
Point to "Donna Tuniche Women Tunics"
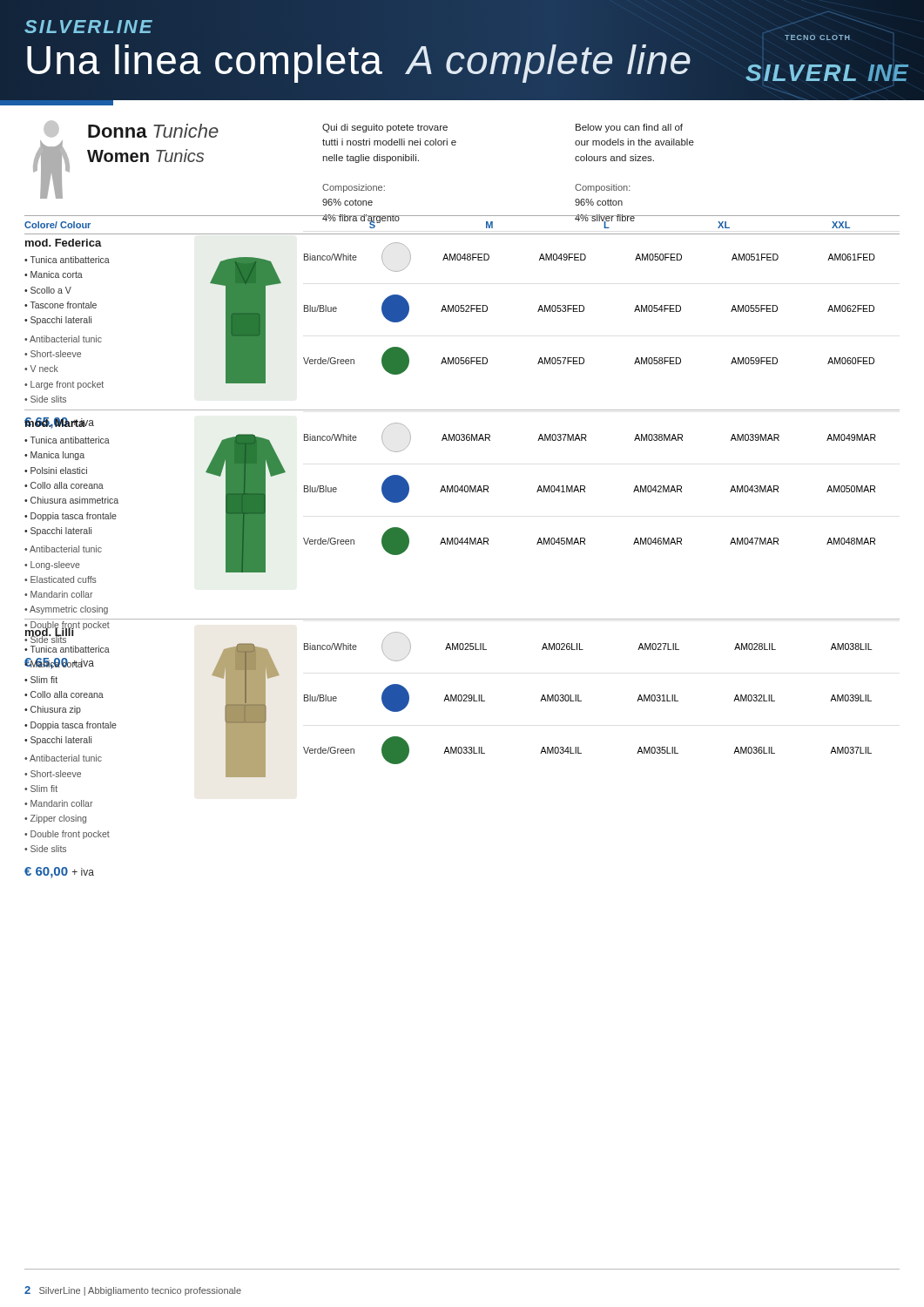pyautogui.click(x=183, y=143)
